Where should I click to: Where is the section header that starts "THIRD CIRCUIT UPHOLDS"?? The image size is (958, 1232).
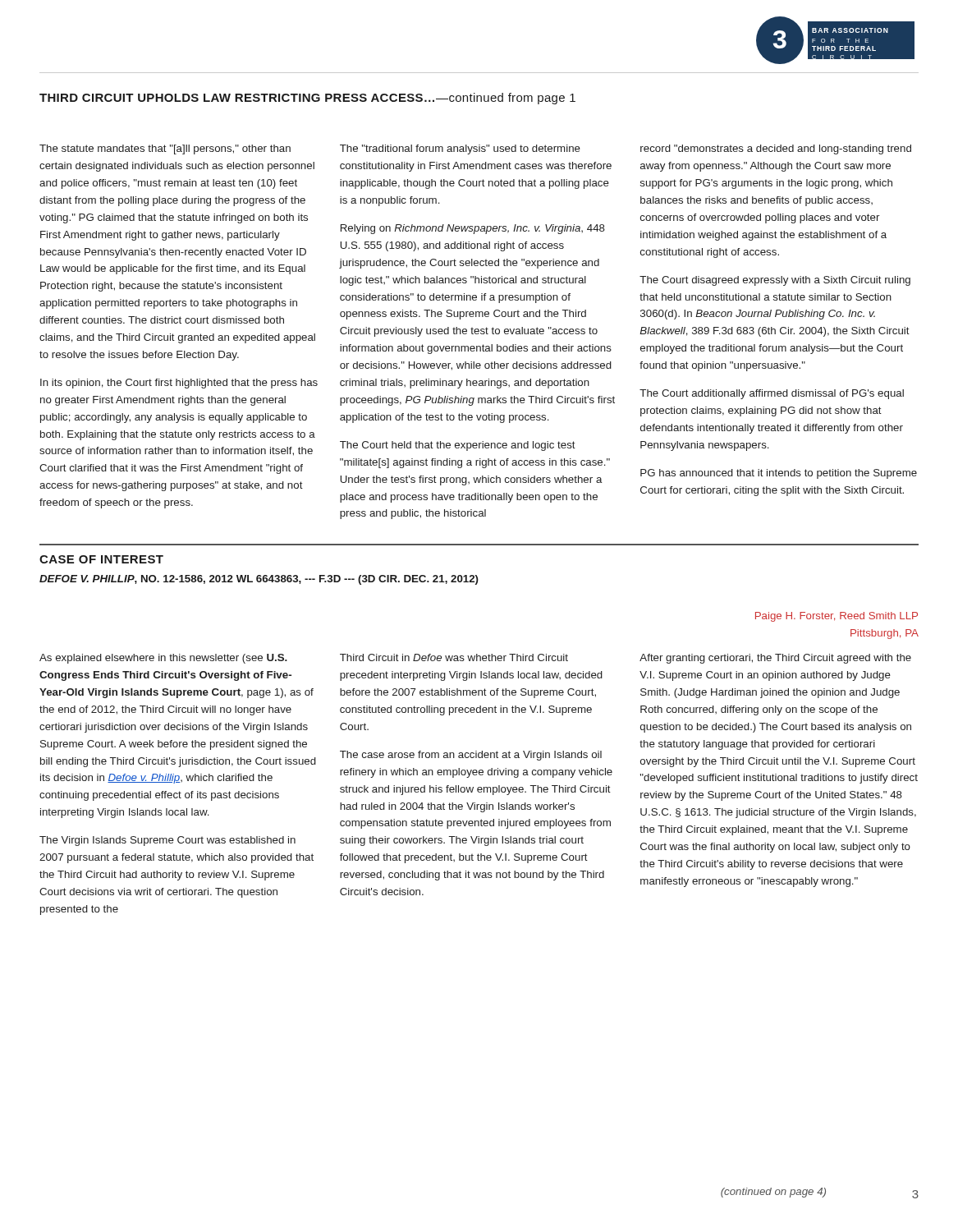[x=479, y=97]
